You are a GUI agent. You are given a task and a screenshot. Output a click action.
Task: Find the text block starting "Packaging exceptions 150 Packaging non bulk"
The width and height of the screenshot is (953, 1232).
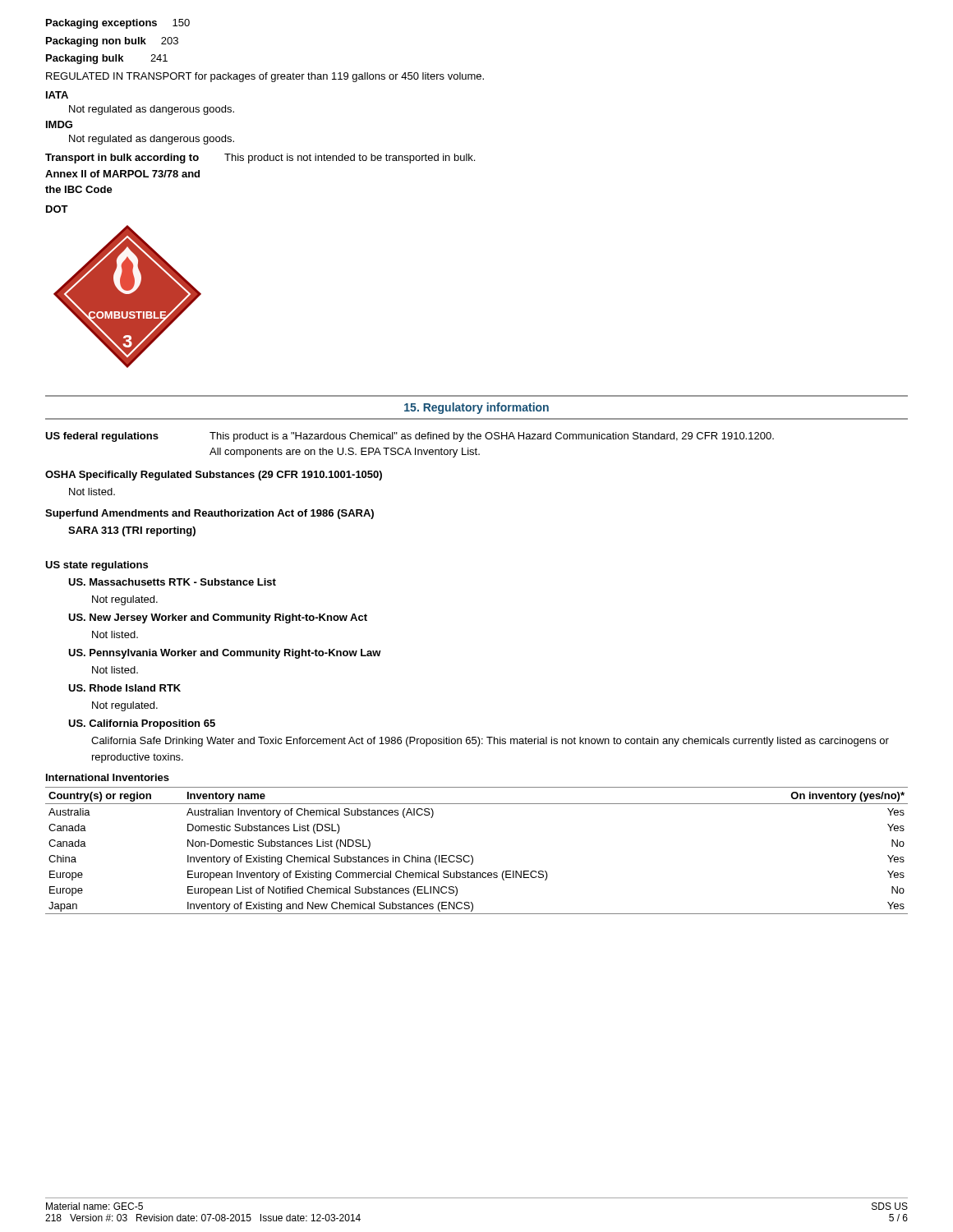point(118,24)
